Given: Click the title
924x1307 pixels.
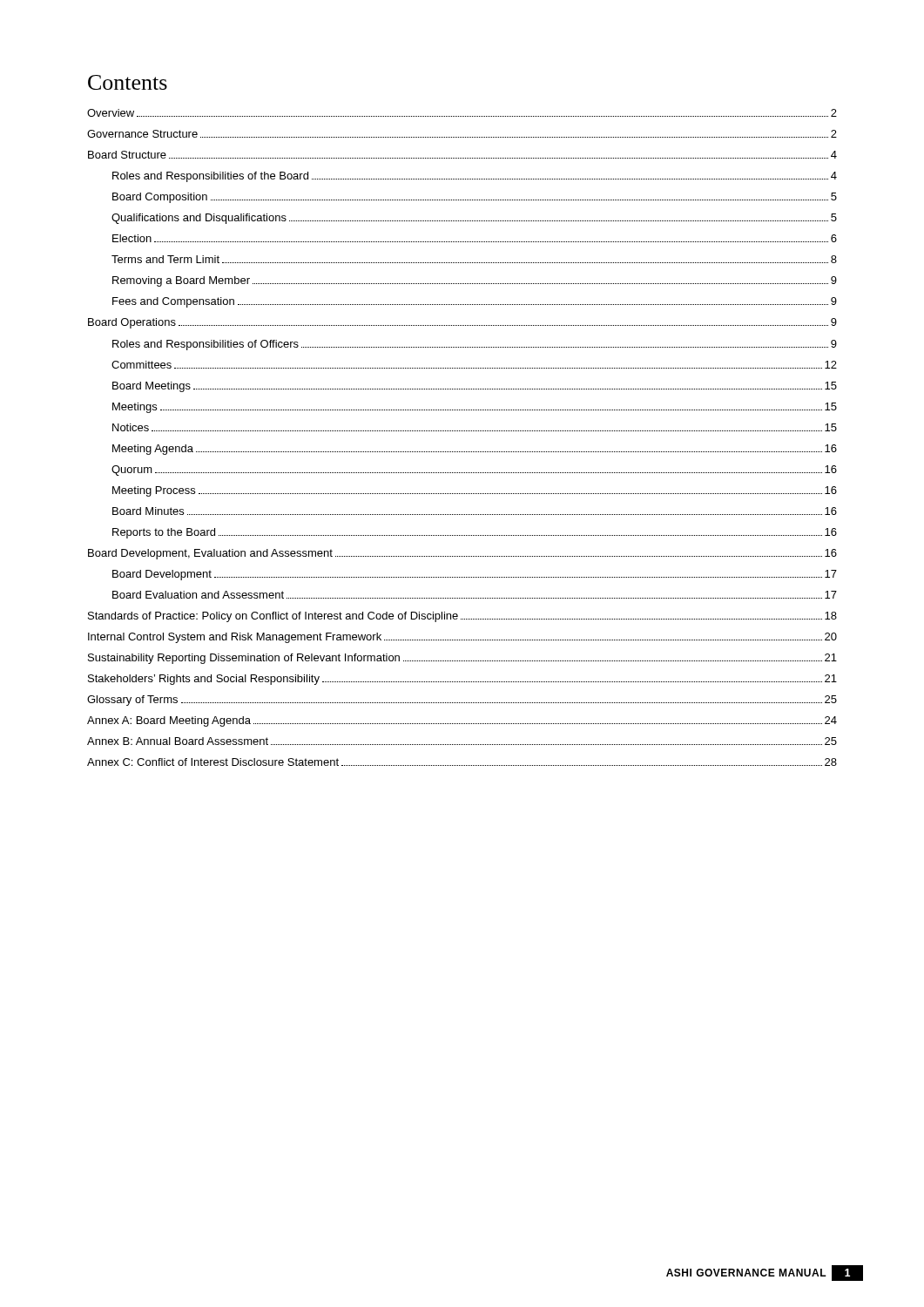Looking at the screenshot, I should coord(127,82).
